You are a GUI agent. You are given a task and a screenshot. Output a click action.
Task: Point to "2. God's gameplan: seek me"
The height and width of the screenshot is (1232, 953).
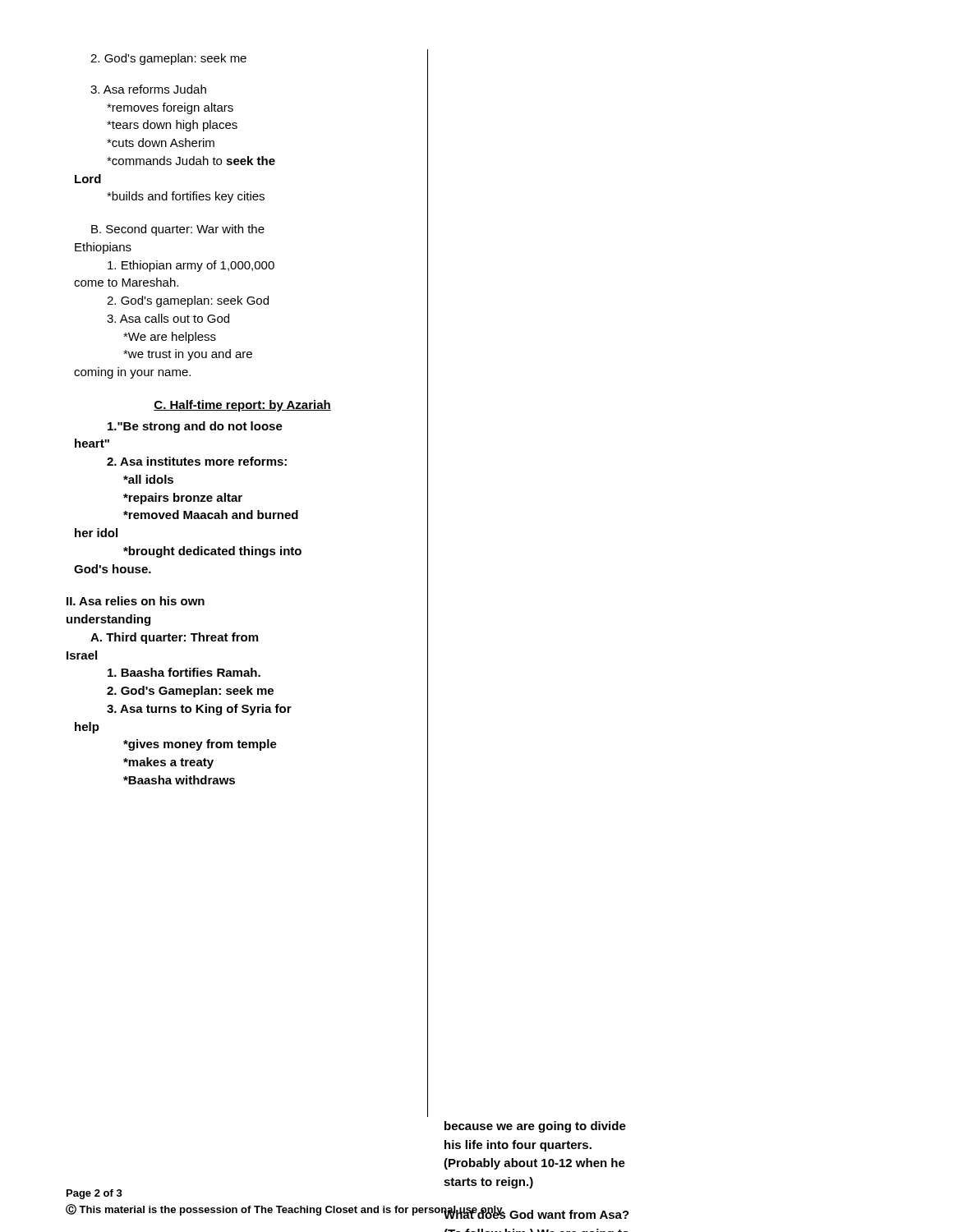click(169, 58)
